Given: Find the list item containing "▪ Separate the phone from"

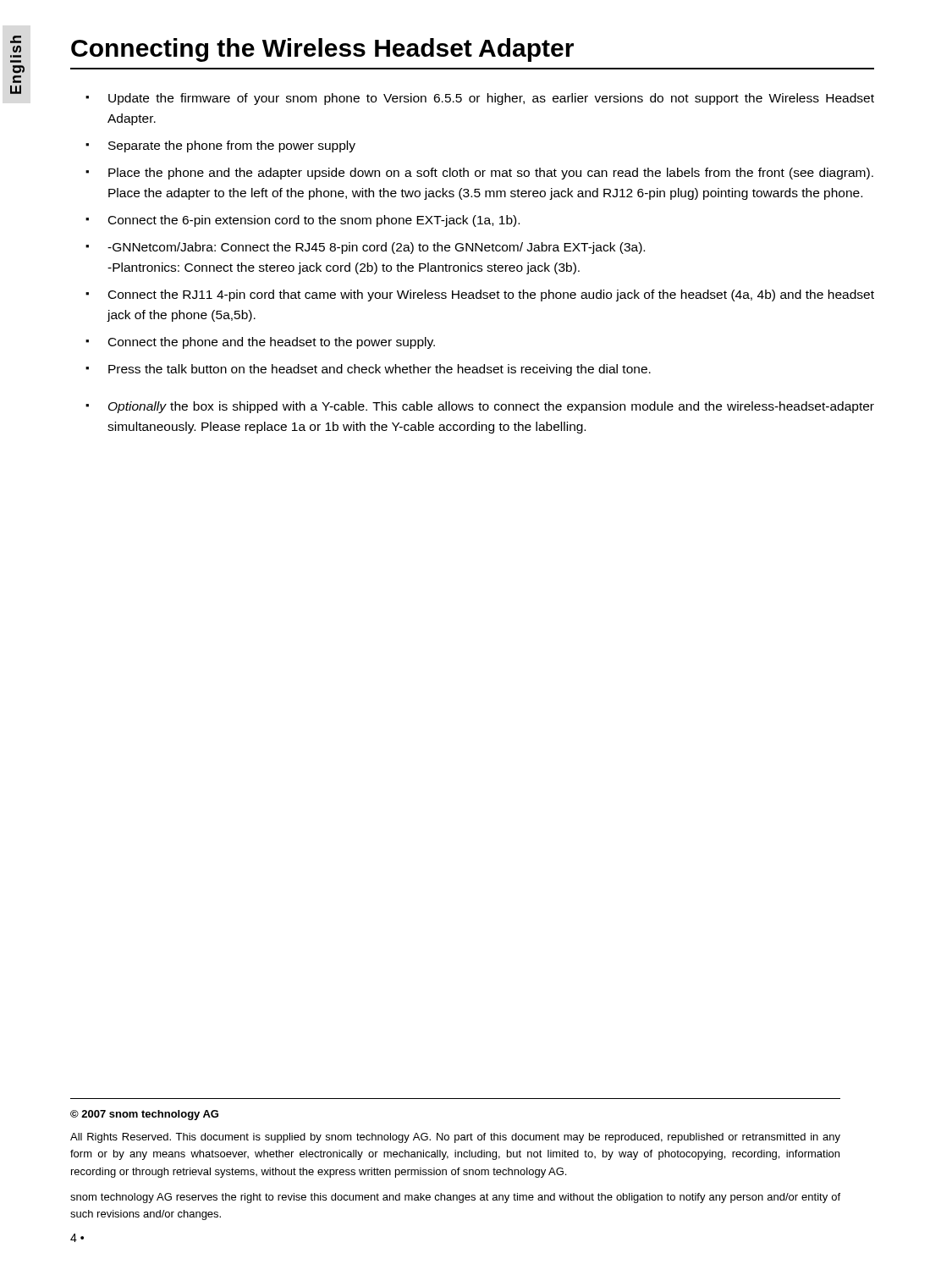Looking at the screenshot, I should click(220, 146).
